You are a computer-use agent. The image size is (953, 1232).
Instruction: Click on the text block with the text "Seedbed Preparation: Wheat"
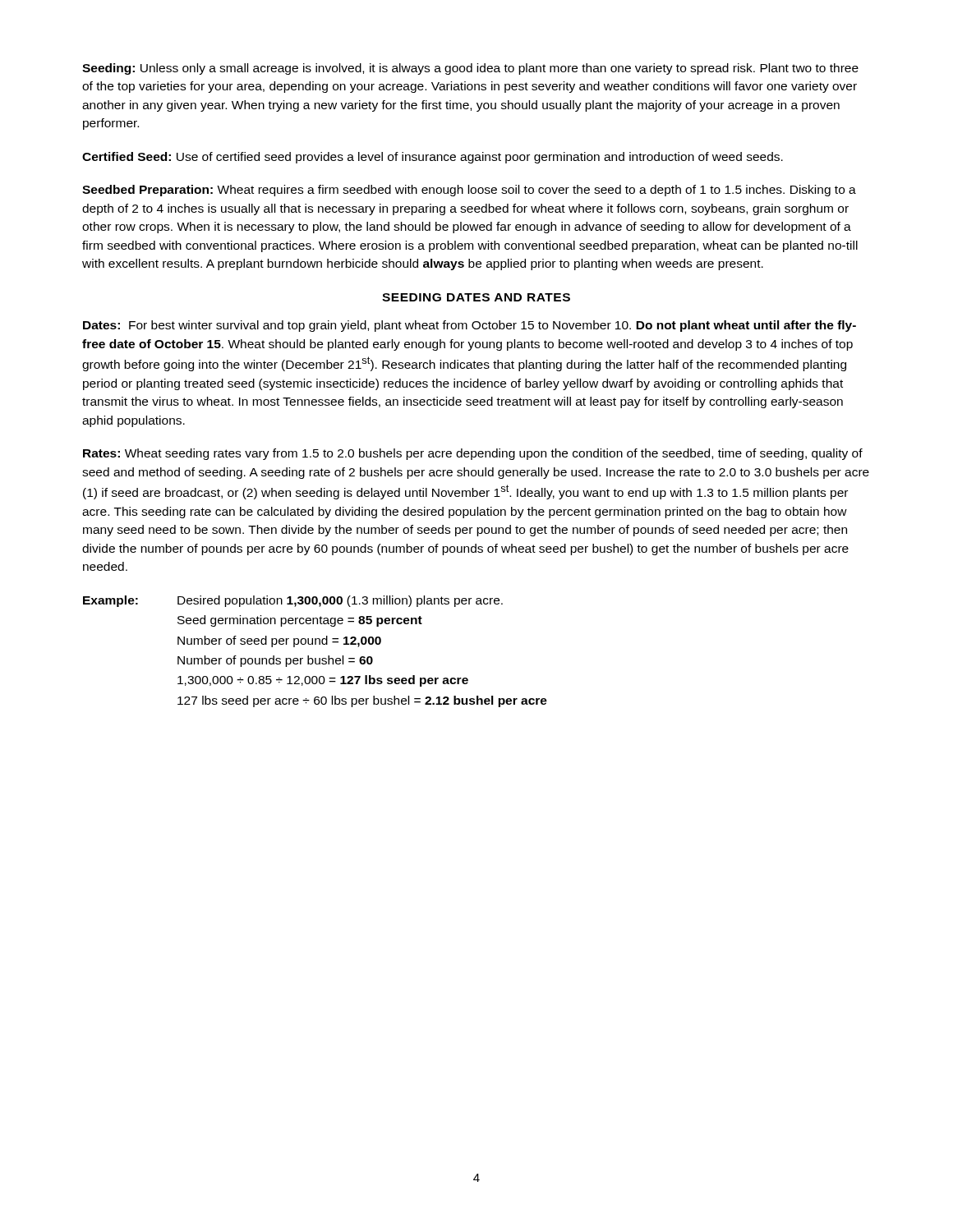coord(470,227)
